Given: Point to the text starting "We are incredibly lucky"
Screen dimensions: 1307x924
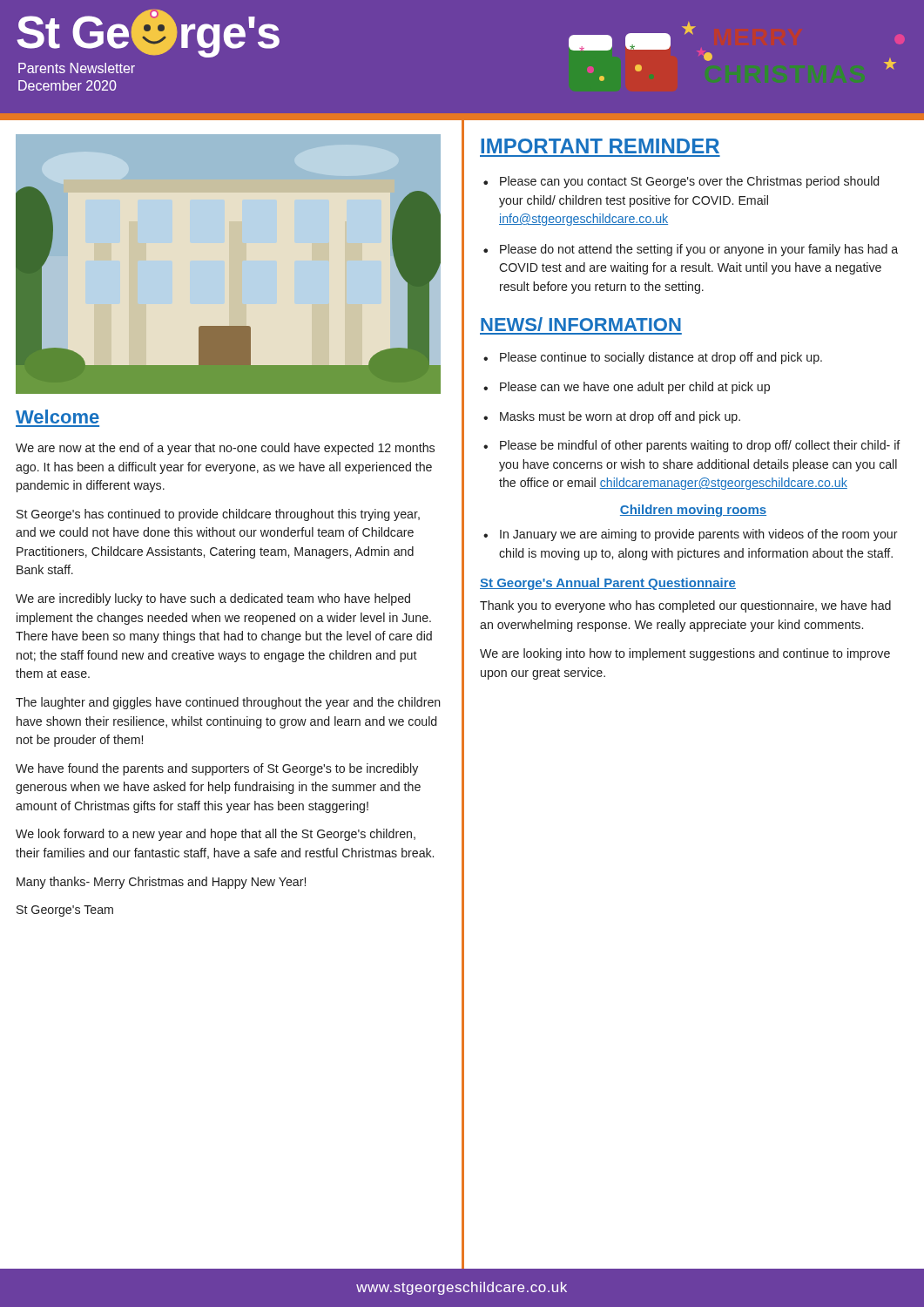Looking at the screenshot, I should (224, 636).
